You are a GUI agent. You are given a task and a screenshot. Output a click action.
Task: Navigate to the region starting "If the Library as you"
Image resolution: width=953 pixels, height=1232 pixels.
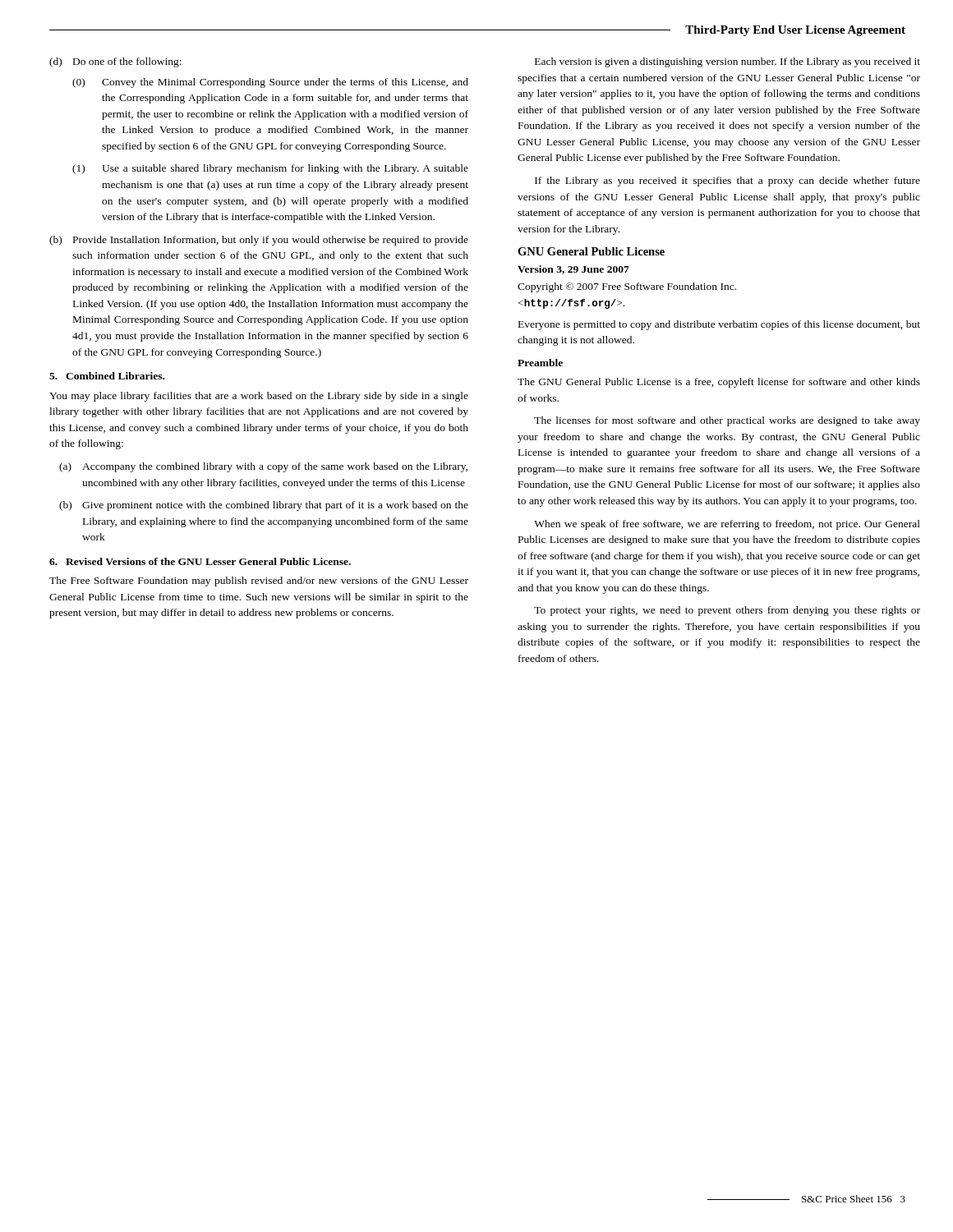pos(719,204)
